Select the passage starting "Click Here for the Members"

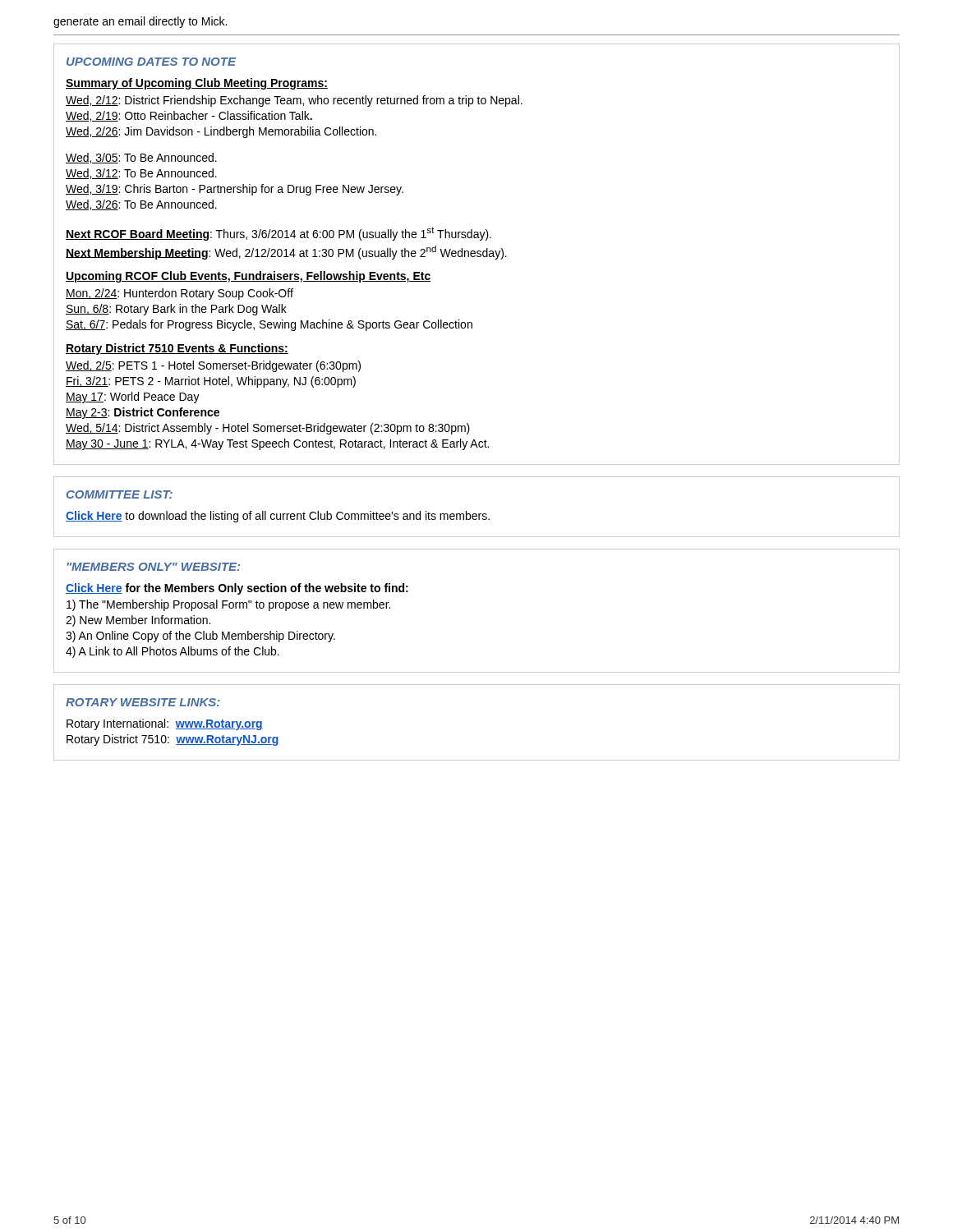pyautogui.click(x=237, y=588)
